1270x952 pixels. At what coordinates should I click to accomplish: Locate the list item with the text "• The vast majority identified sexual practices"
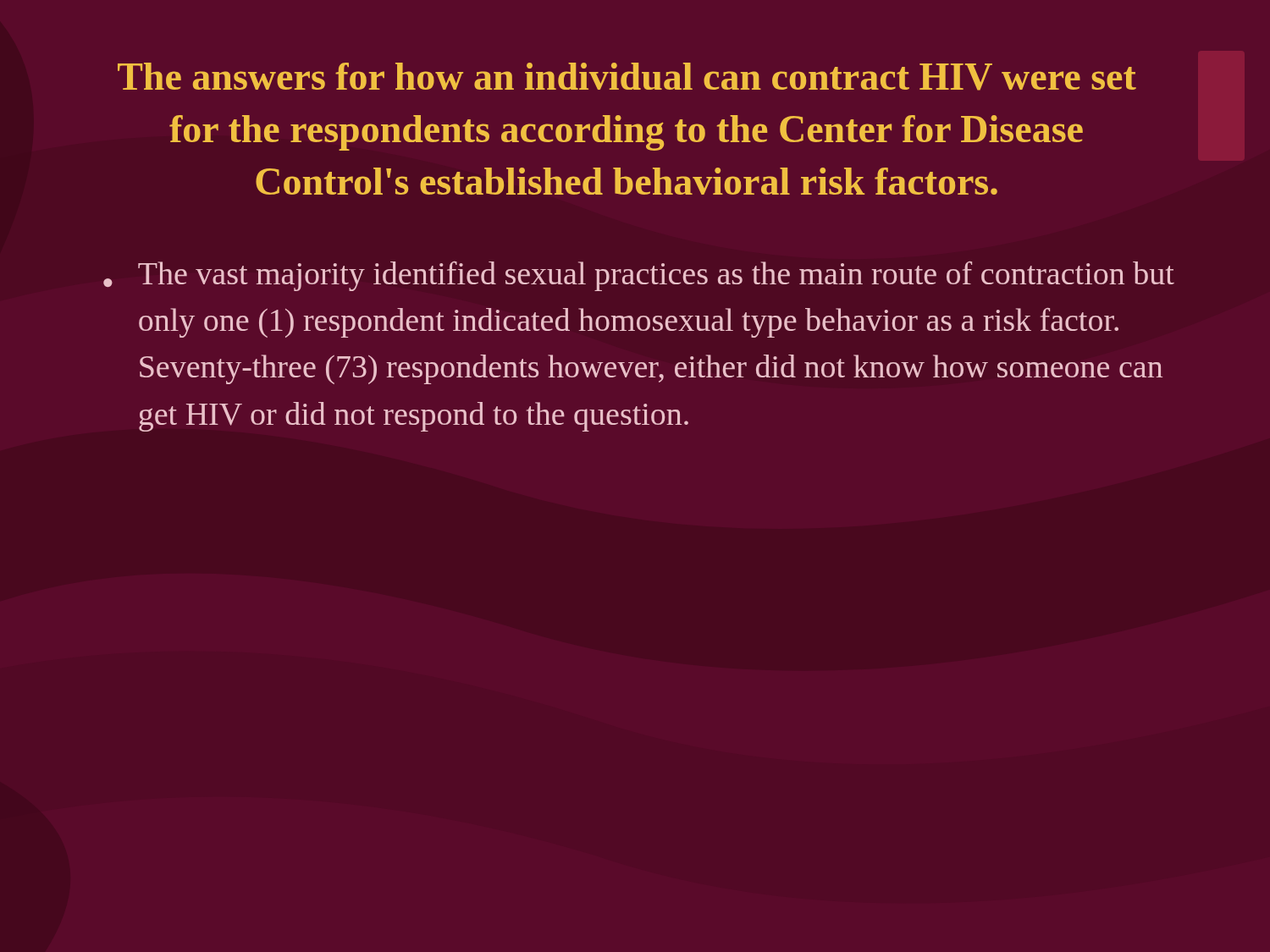coord(652,344)
